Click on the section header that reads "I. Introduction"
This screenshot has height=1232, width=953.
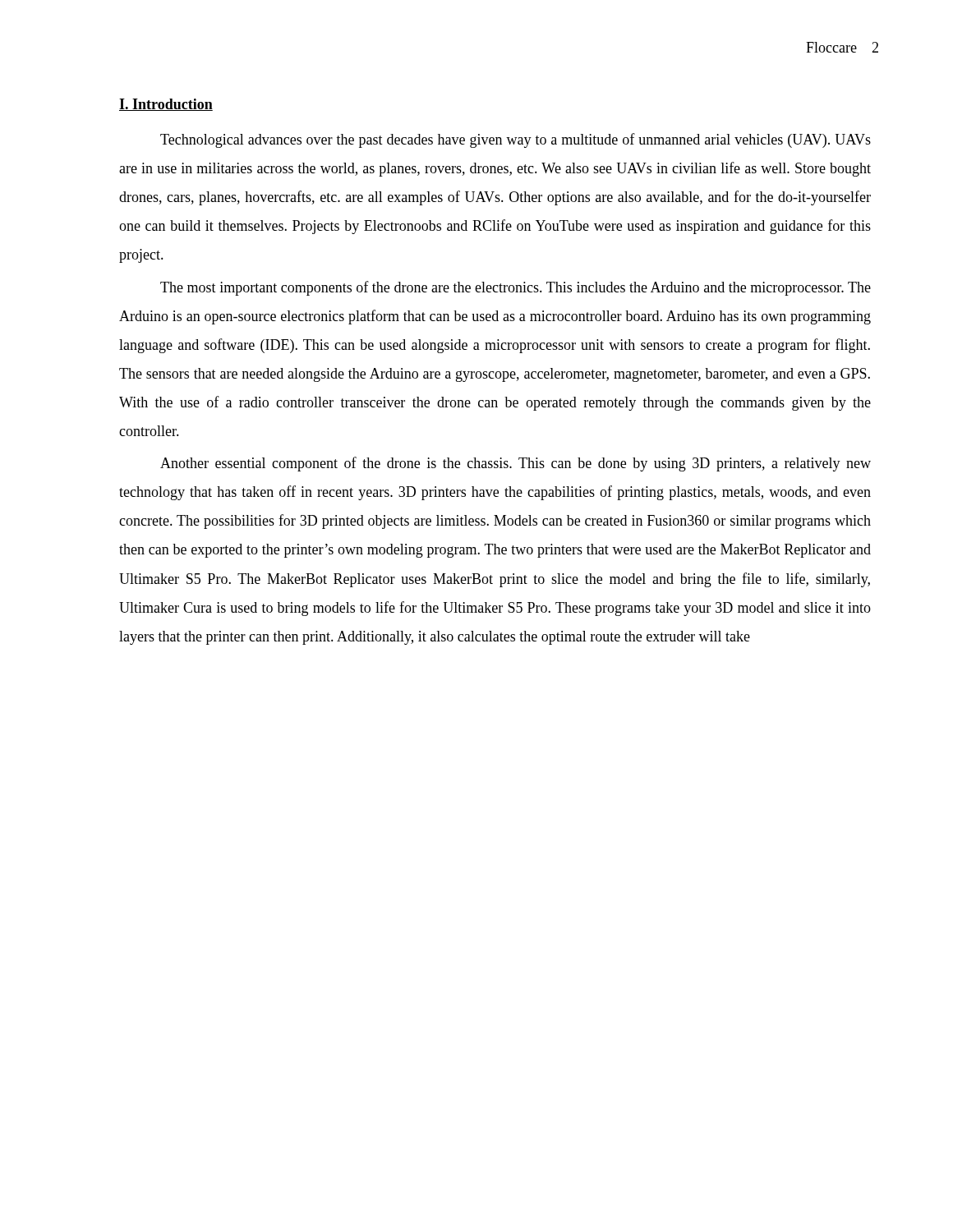(166, 104)
